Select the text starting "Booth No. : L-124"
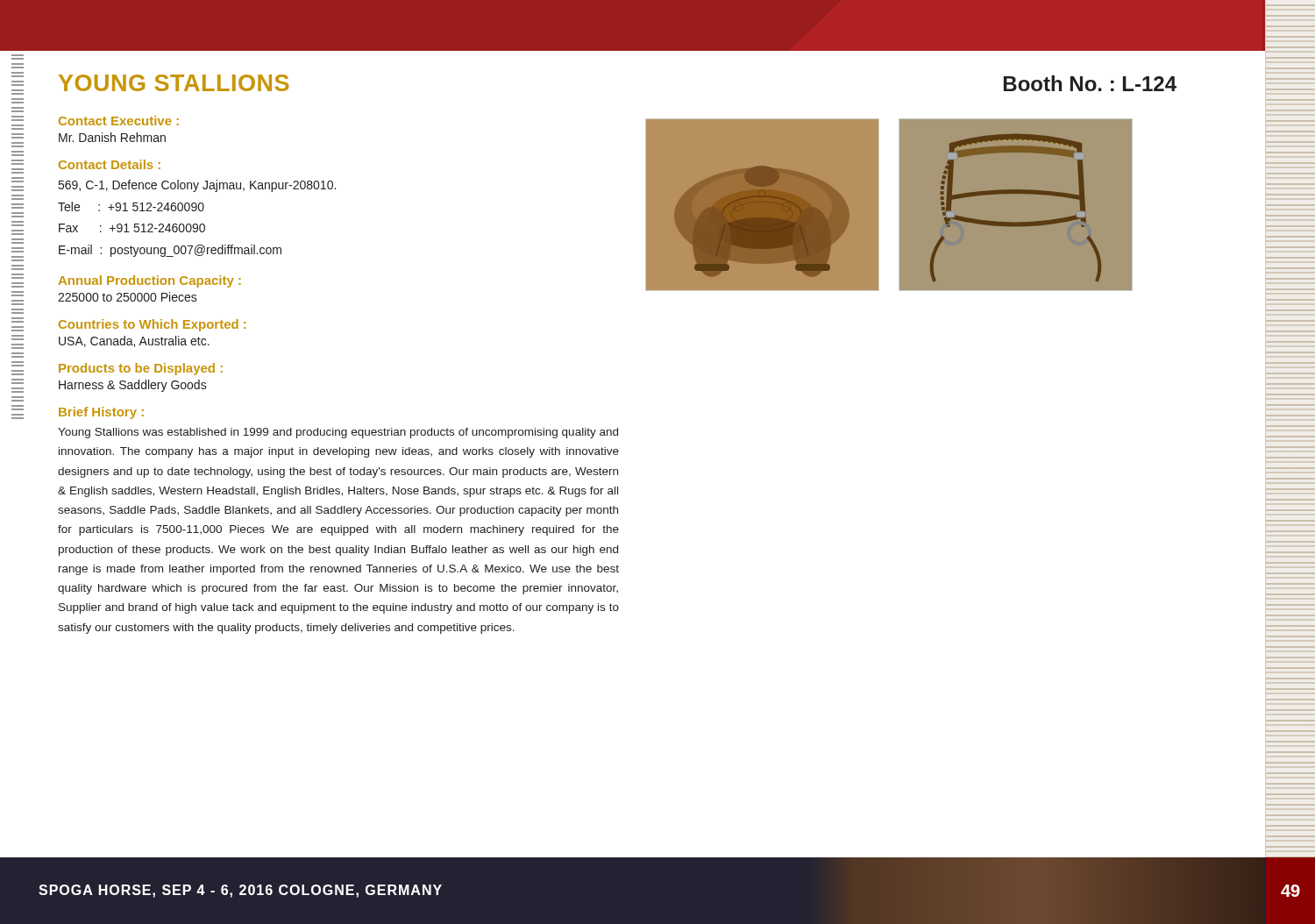 point(1089,83)
